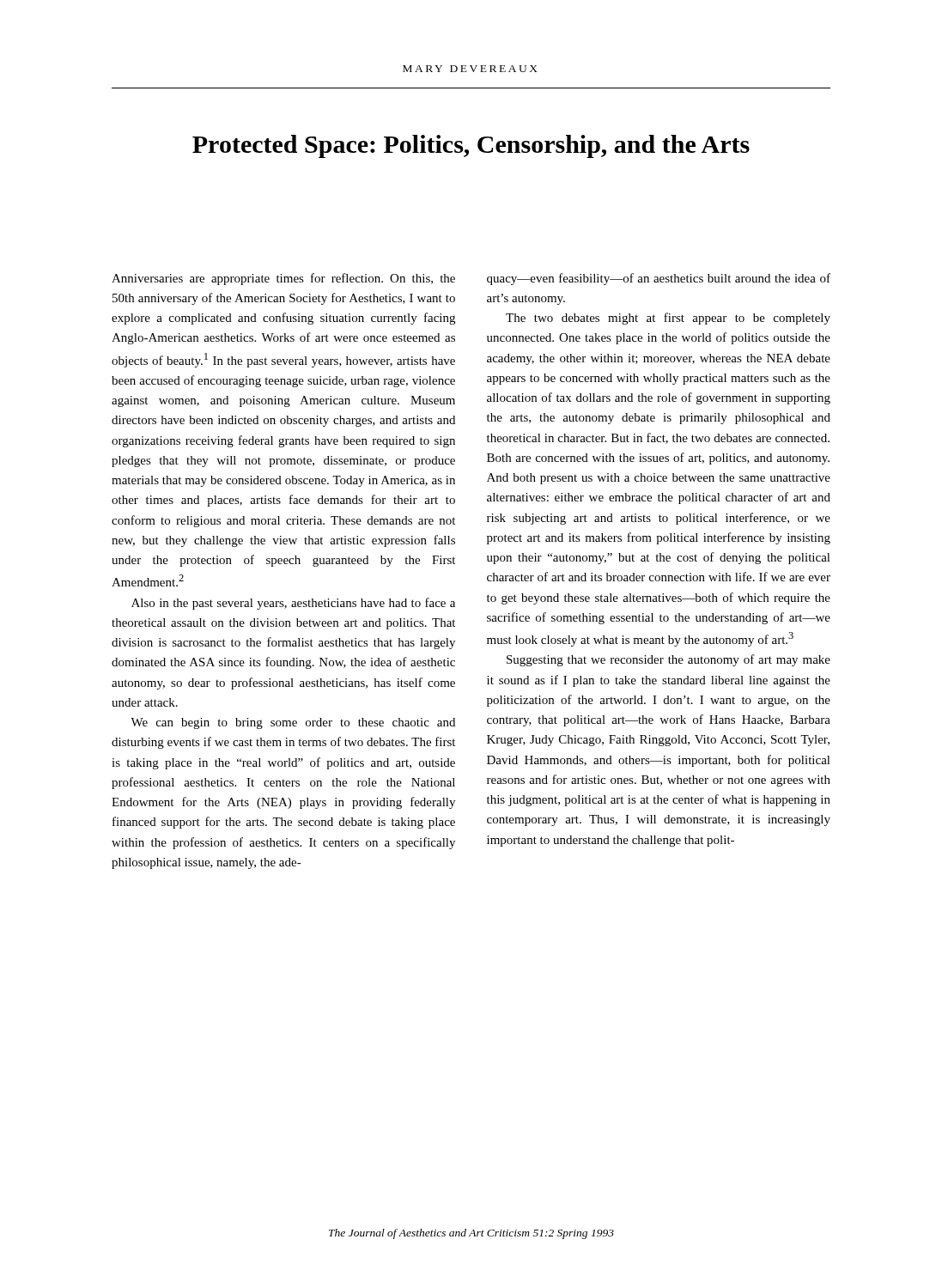Viewport: 942px width, 1288px height.
Task: Locate the block of text that opens with "quacy—even feasibility—of an aesthetics built around the idea"
Action: (658, 559)
